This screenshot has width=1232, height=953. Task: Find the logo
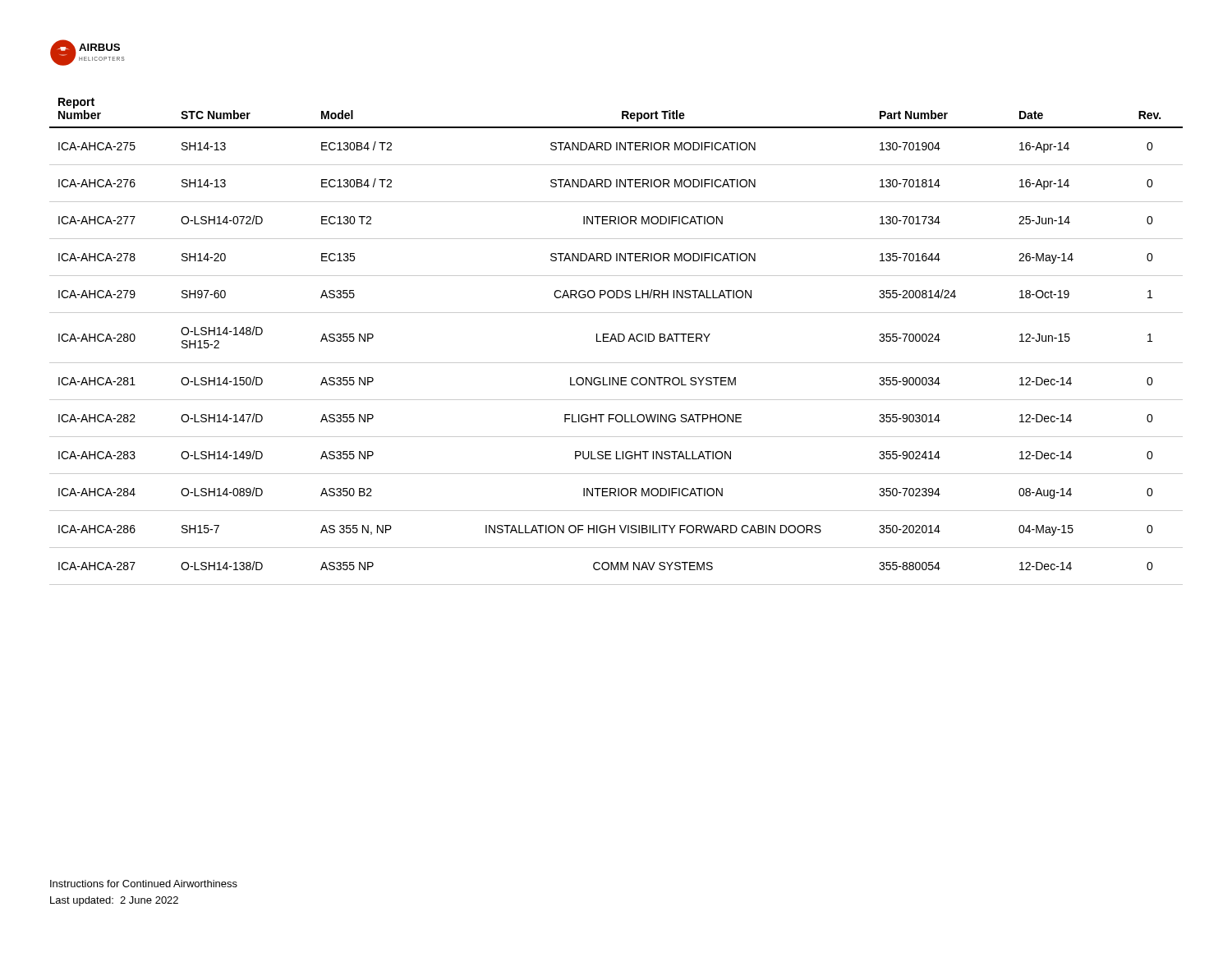(99, 56)
